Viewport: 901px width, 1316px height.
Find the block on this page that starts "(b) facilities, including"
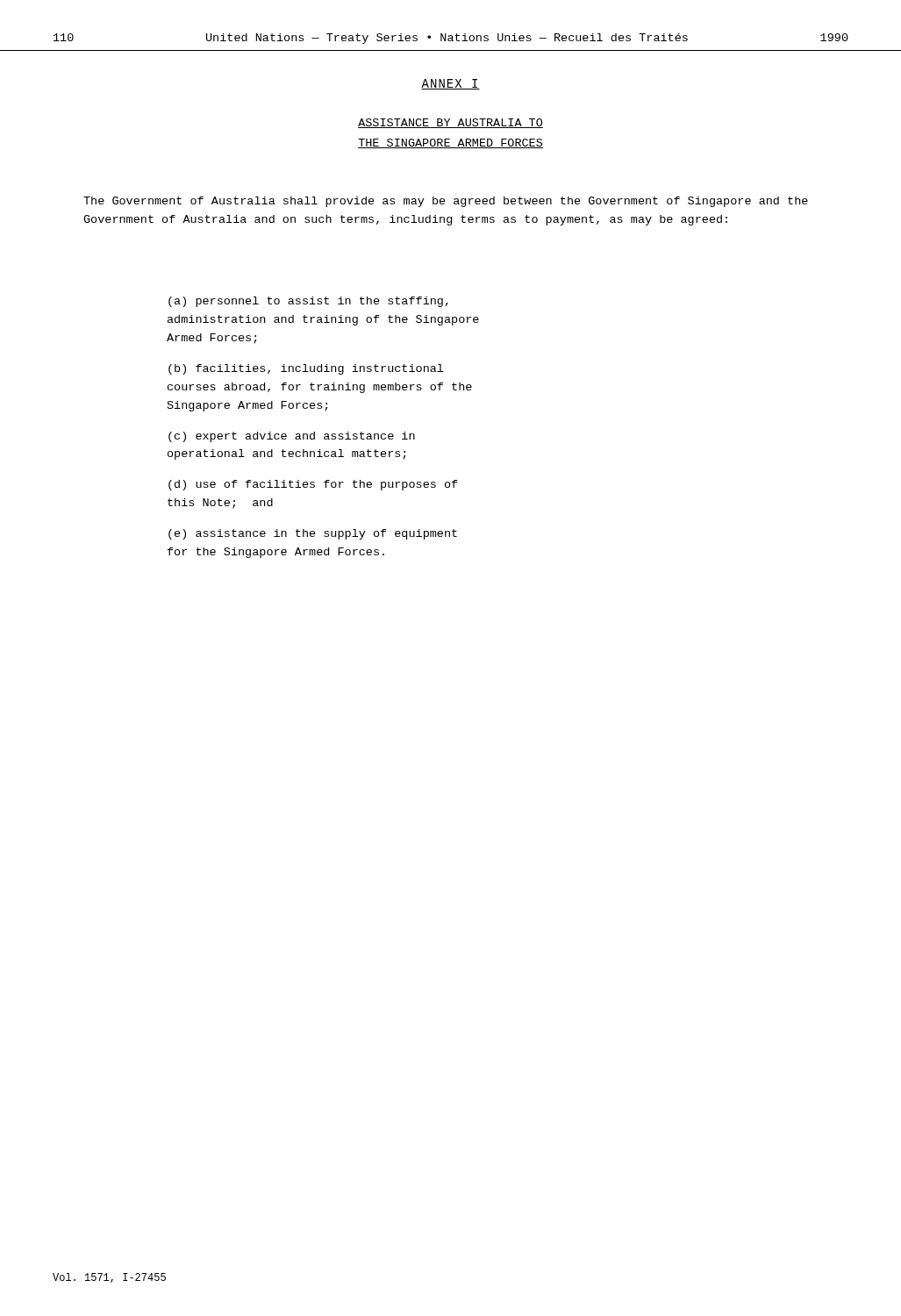point(319,387)
